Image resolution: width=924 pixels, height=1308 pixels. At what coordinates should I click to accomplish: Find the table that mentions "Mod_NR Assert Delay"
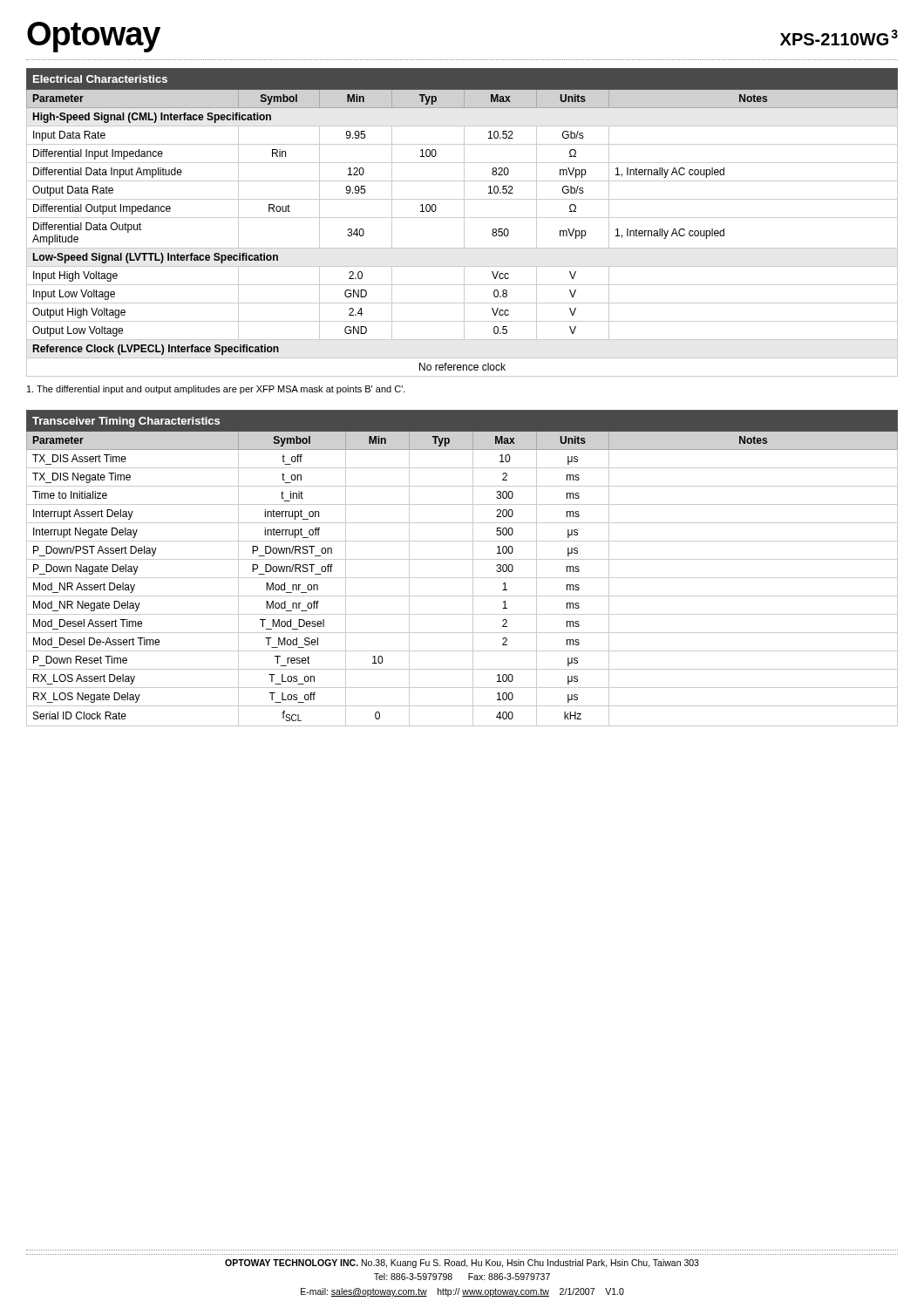point(462,568)
